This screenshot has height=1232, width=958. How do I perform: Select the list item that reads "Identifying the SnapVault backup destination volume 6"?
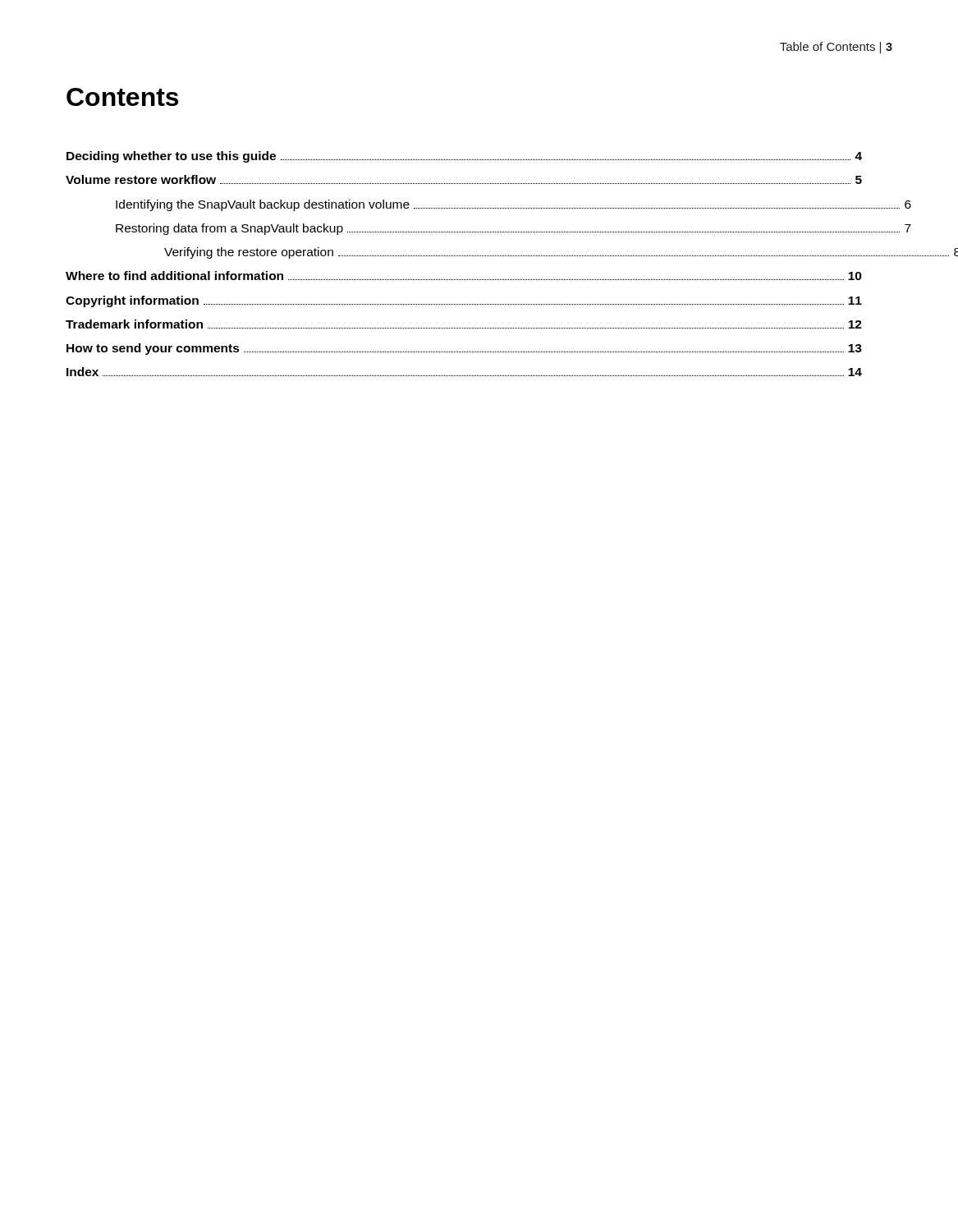[513, 204]
